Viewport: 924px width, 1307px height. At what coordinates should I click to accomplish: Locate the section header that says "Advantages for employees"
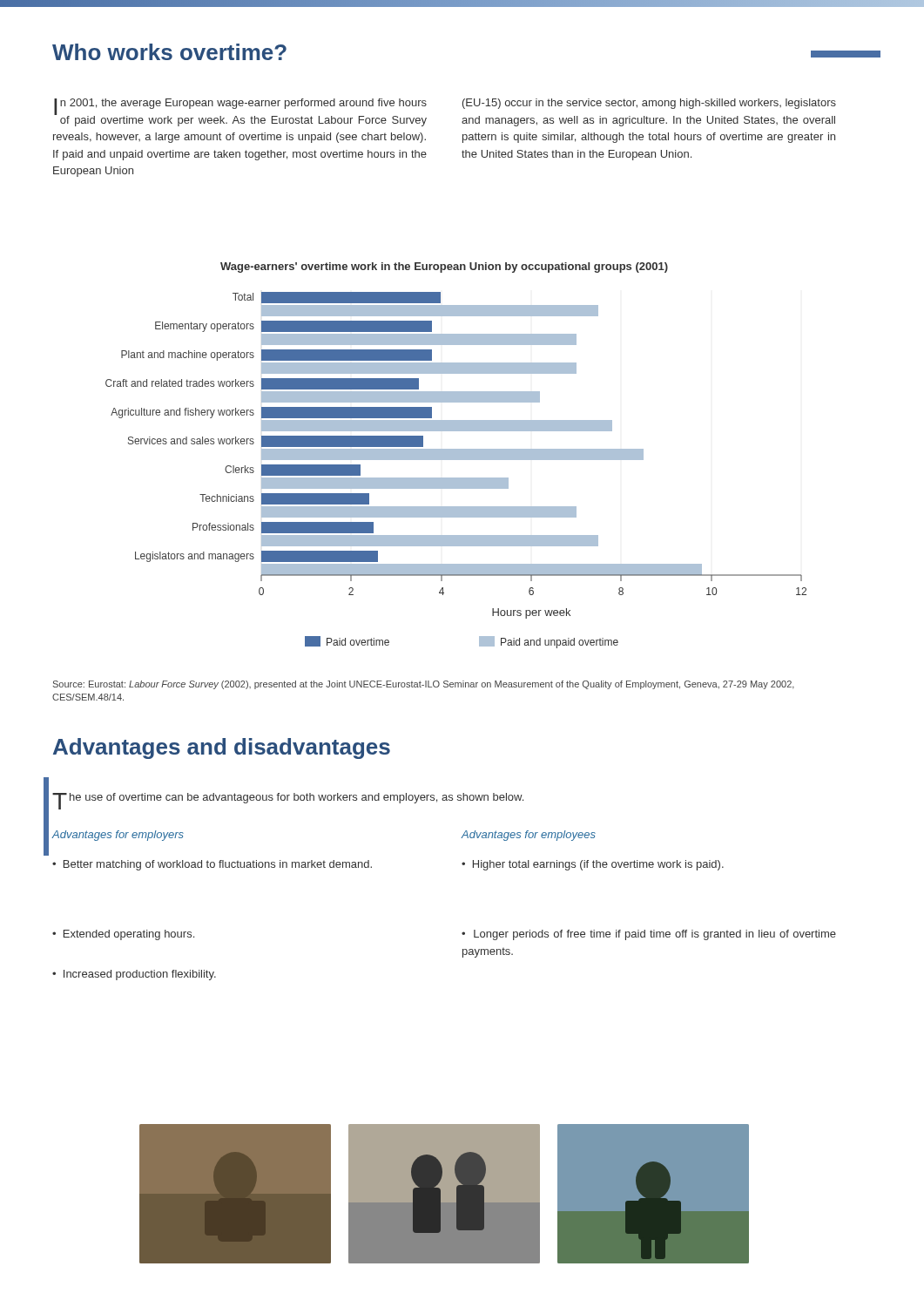tap(529, 834)
